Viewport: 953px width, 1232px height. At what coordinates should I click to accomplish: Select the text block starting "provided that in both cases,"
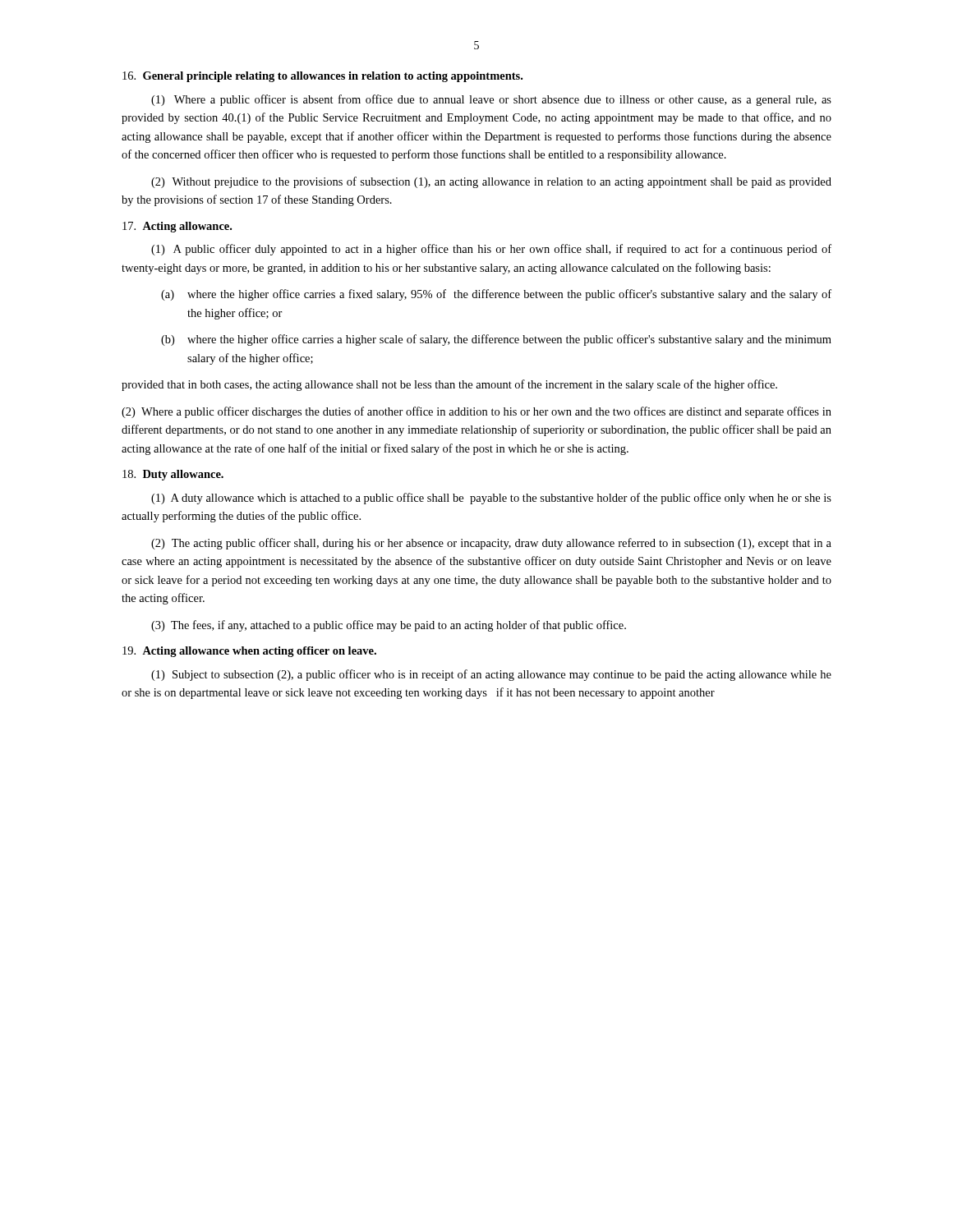pyautogui.click(x=450, y=385)
